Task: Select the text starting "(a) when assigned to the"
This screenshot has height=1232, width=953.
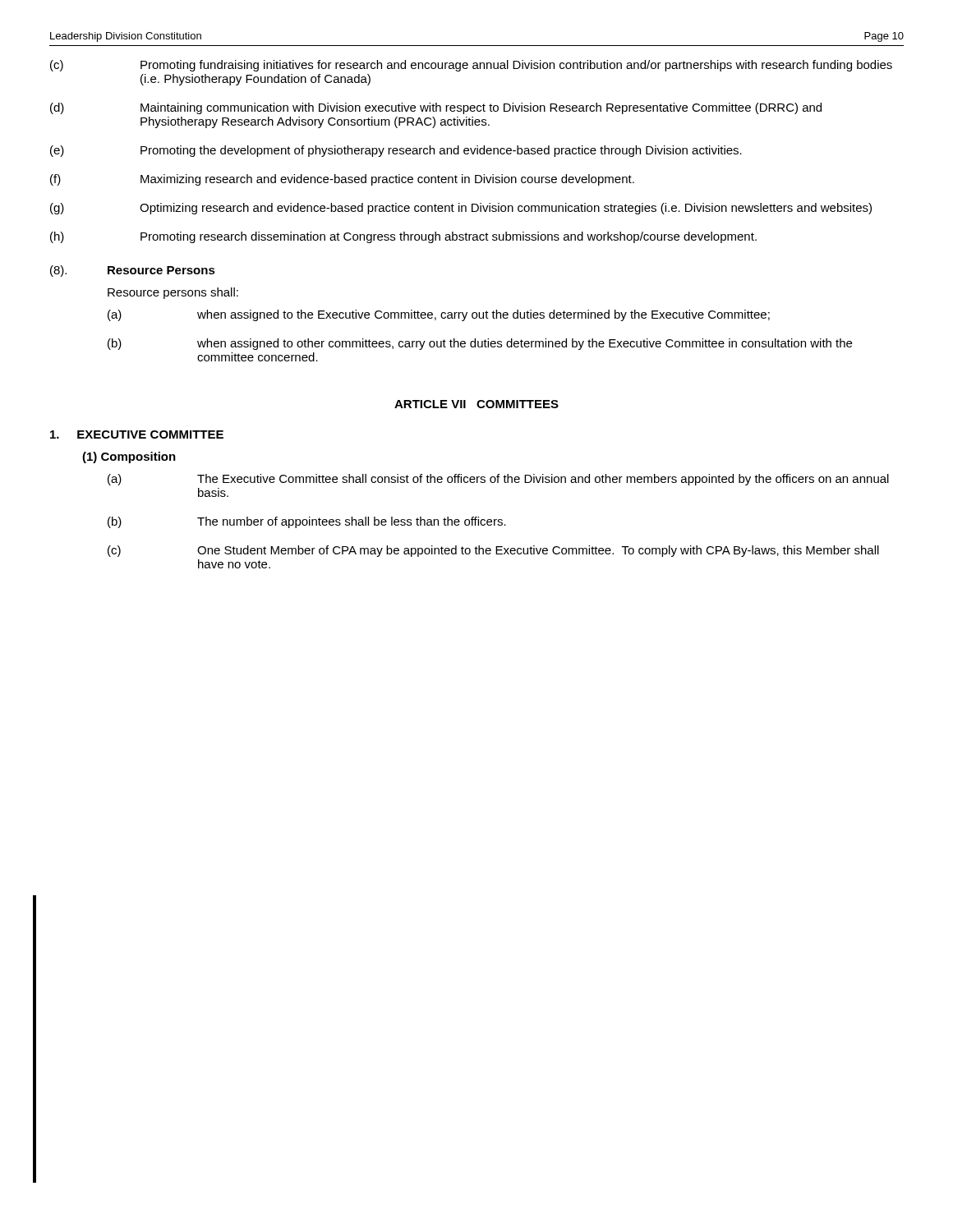Action: point(505,314)
